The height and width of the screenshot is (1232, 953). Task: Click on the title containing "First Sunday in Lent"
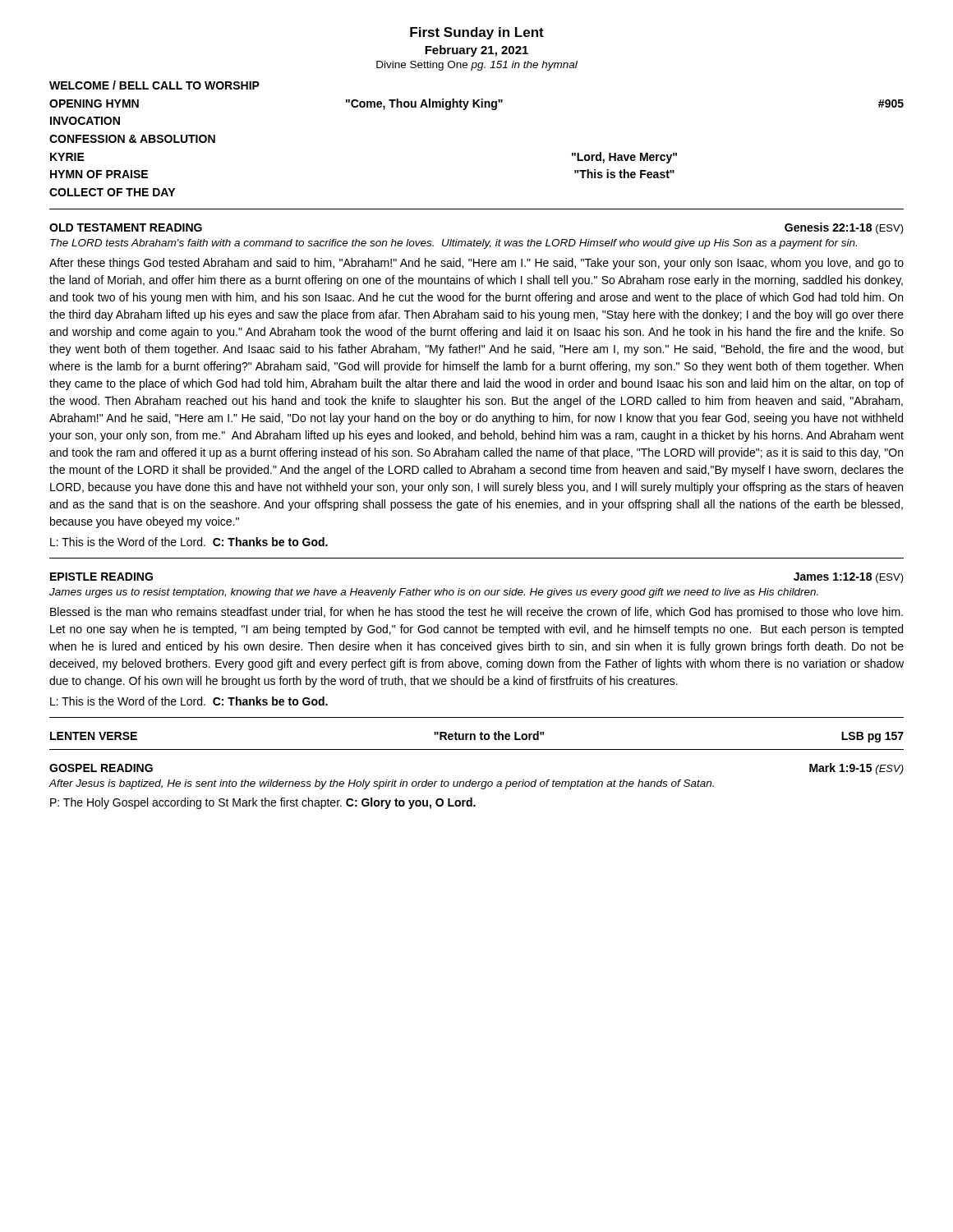(x=476, y=32)
